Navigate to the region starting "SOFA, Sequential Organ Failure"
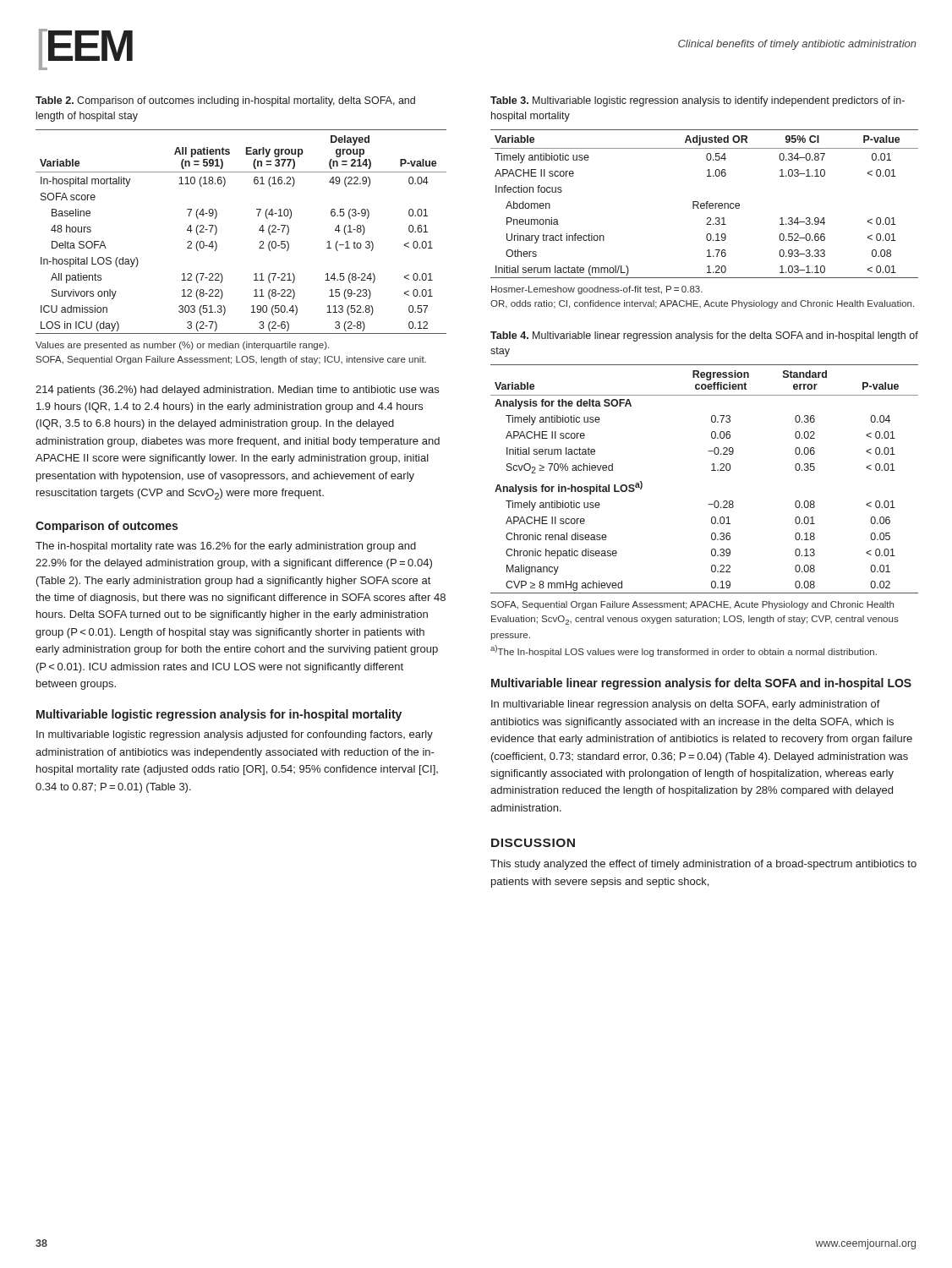 tap(694, 628)
